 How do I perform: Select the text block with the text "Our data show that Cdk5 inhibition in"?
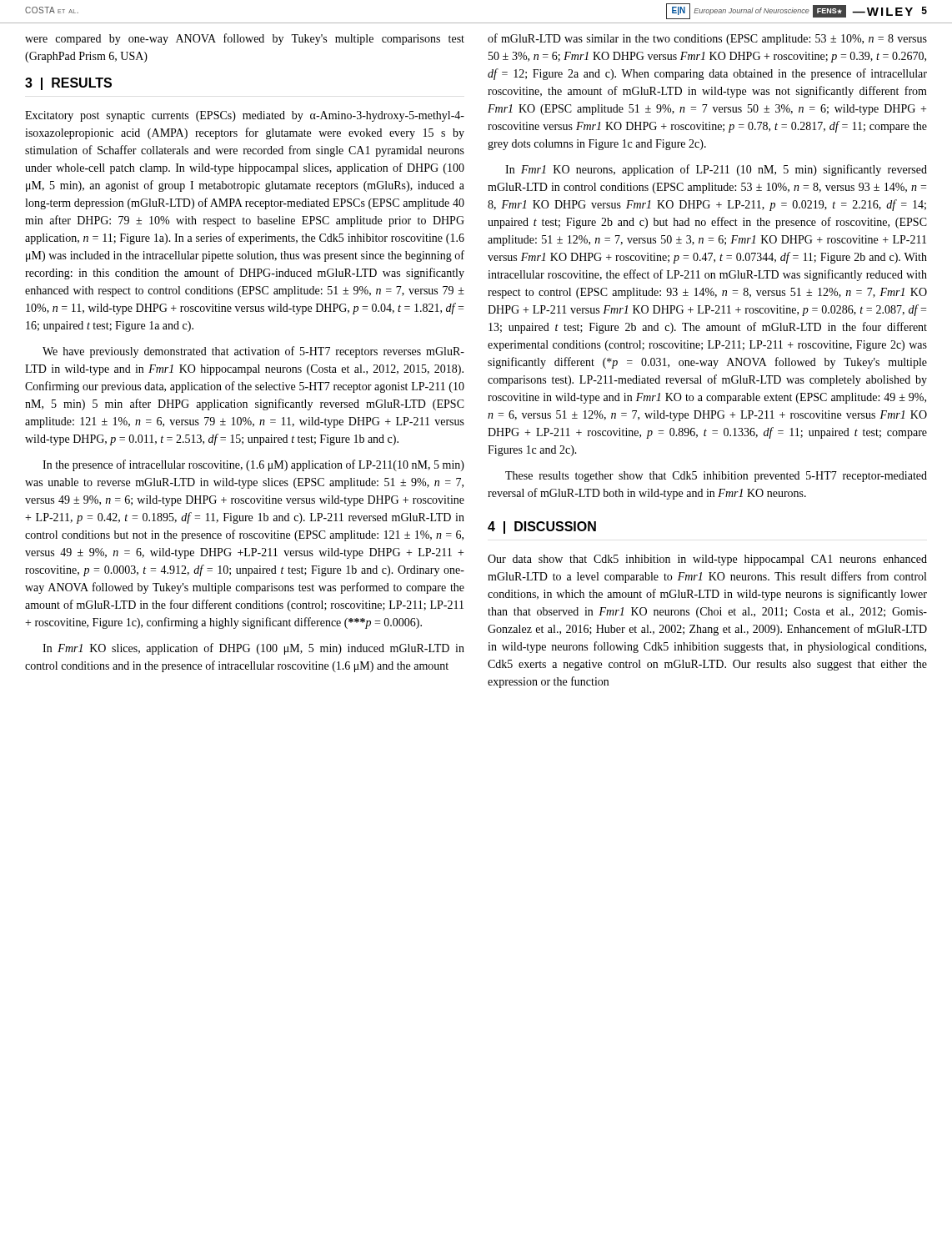[707, 621]
